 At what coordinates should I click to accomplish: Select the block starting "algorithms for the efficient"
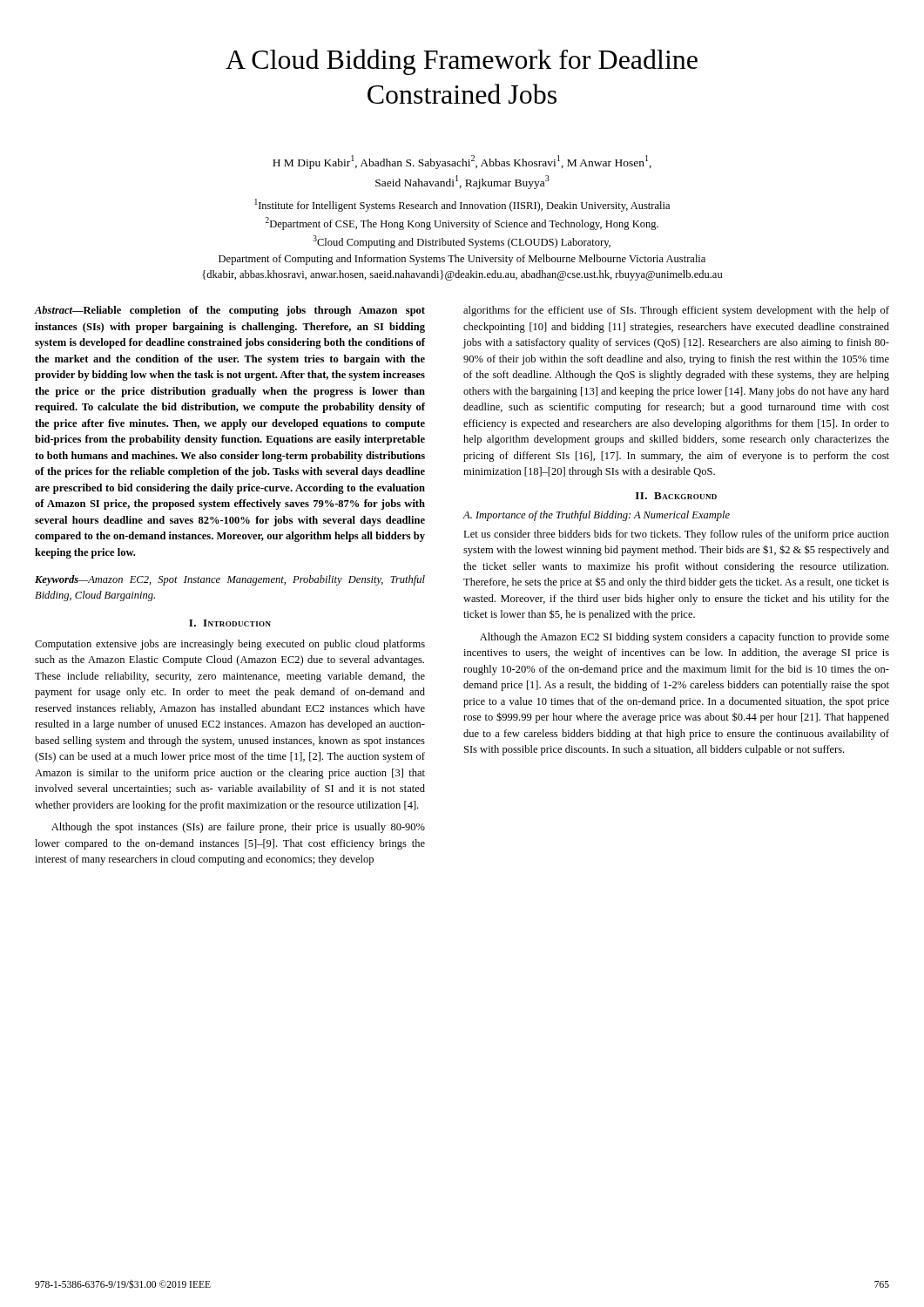[x=676, y=391]
